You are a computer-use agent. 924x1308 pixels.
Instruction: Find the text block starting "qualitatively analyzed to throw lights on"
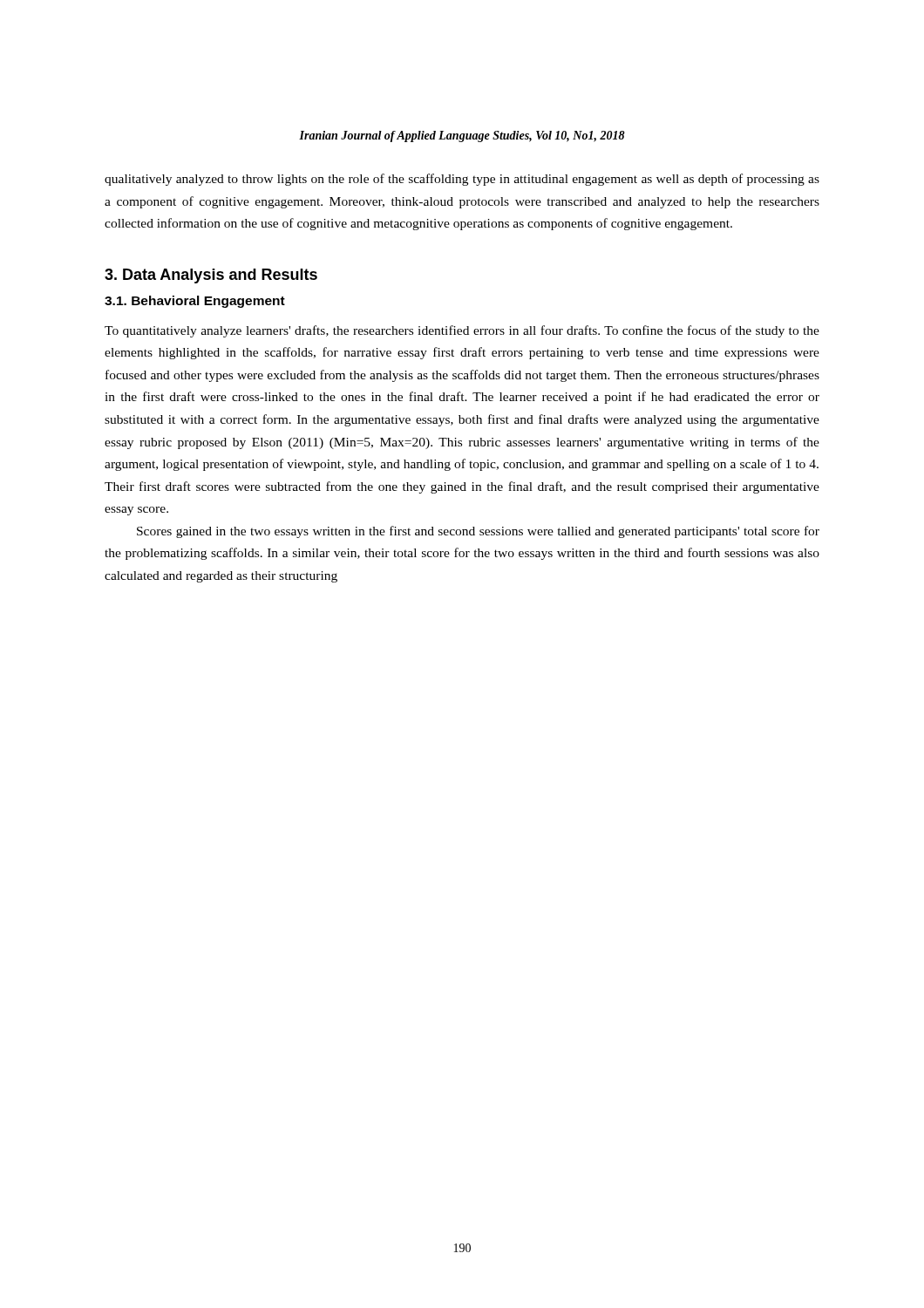pos(462,201)
